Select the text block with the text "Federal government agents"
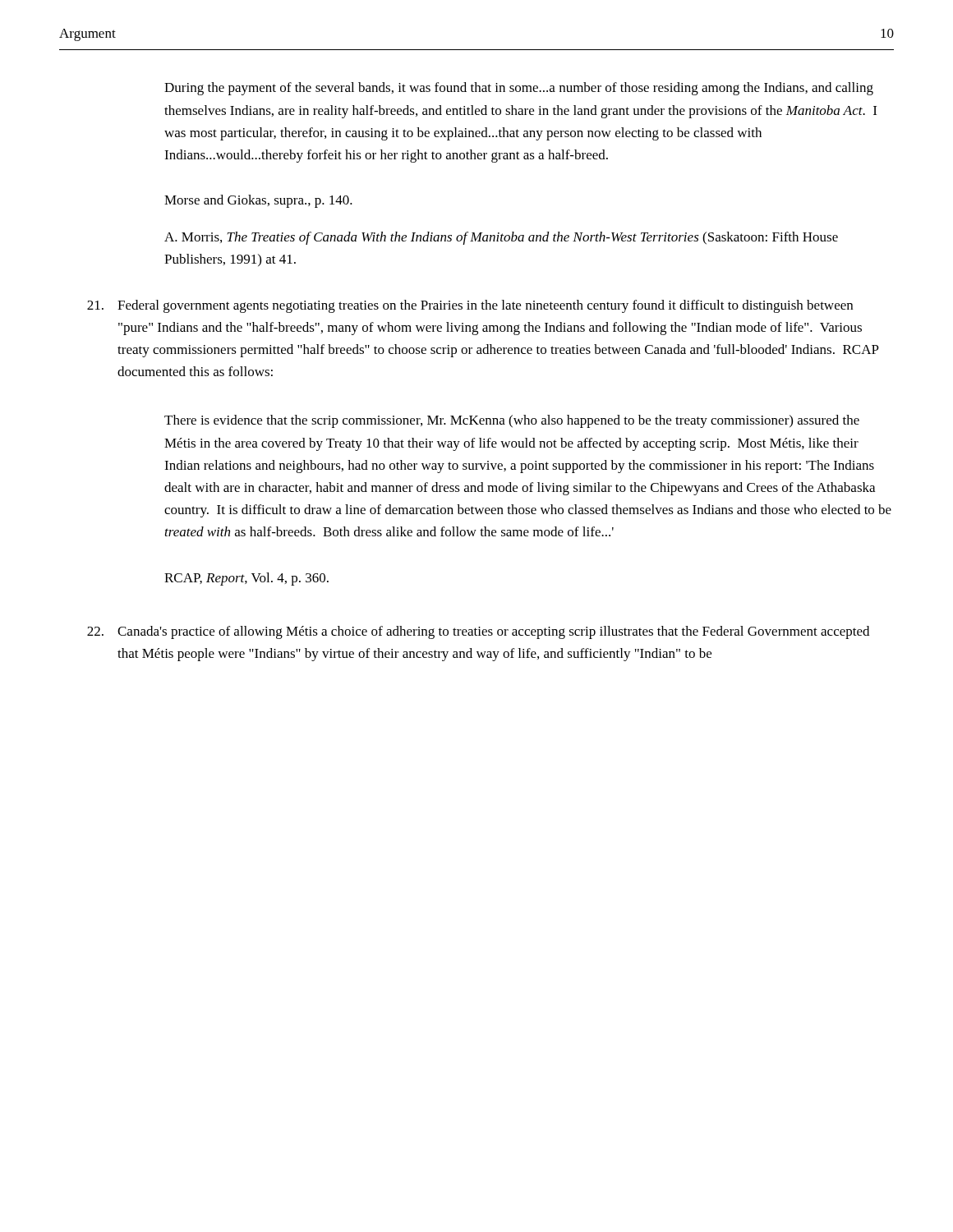953x1232 pixels. point(476,338)
